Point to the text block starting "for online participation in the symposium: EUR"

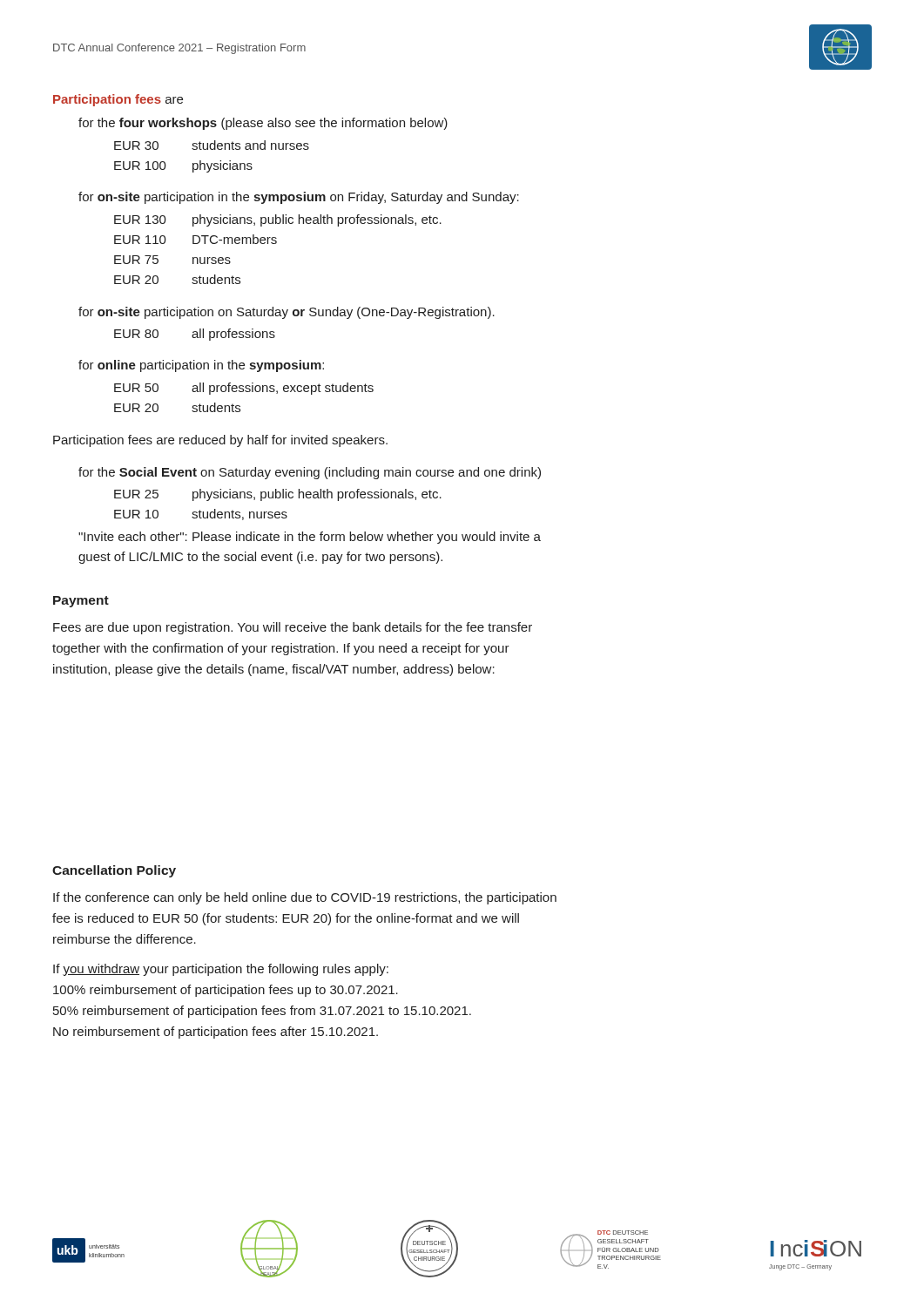tap(201, 366)
